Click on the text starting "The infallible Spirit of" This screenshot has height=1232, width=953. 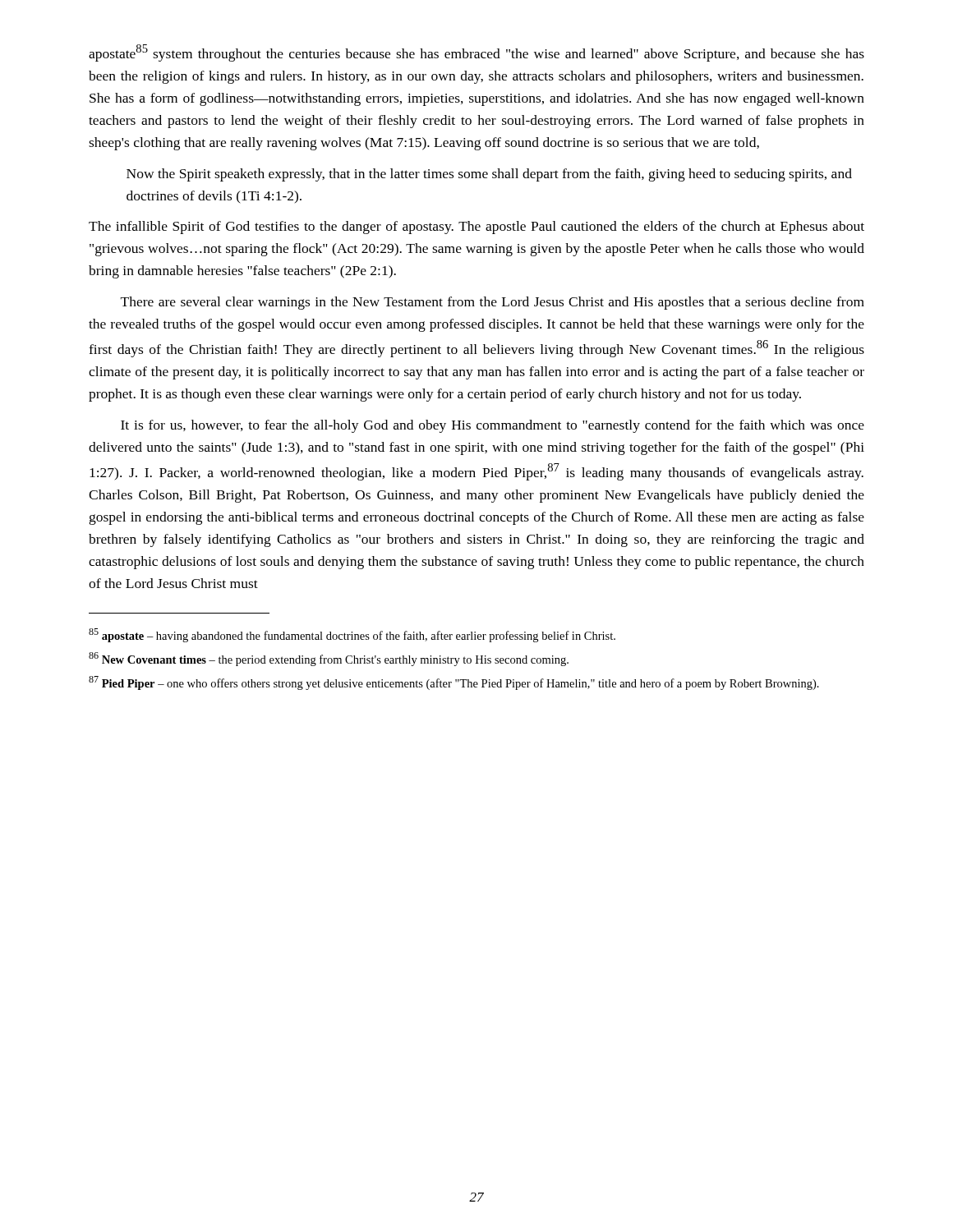pyautogui.click(x=476, y=248)
